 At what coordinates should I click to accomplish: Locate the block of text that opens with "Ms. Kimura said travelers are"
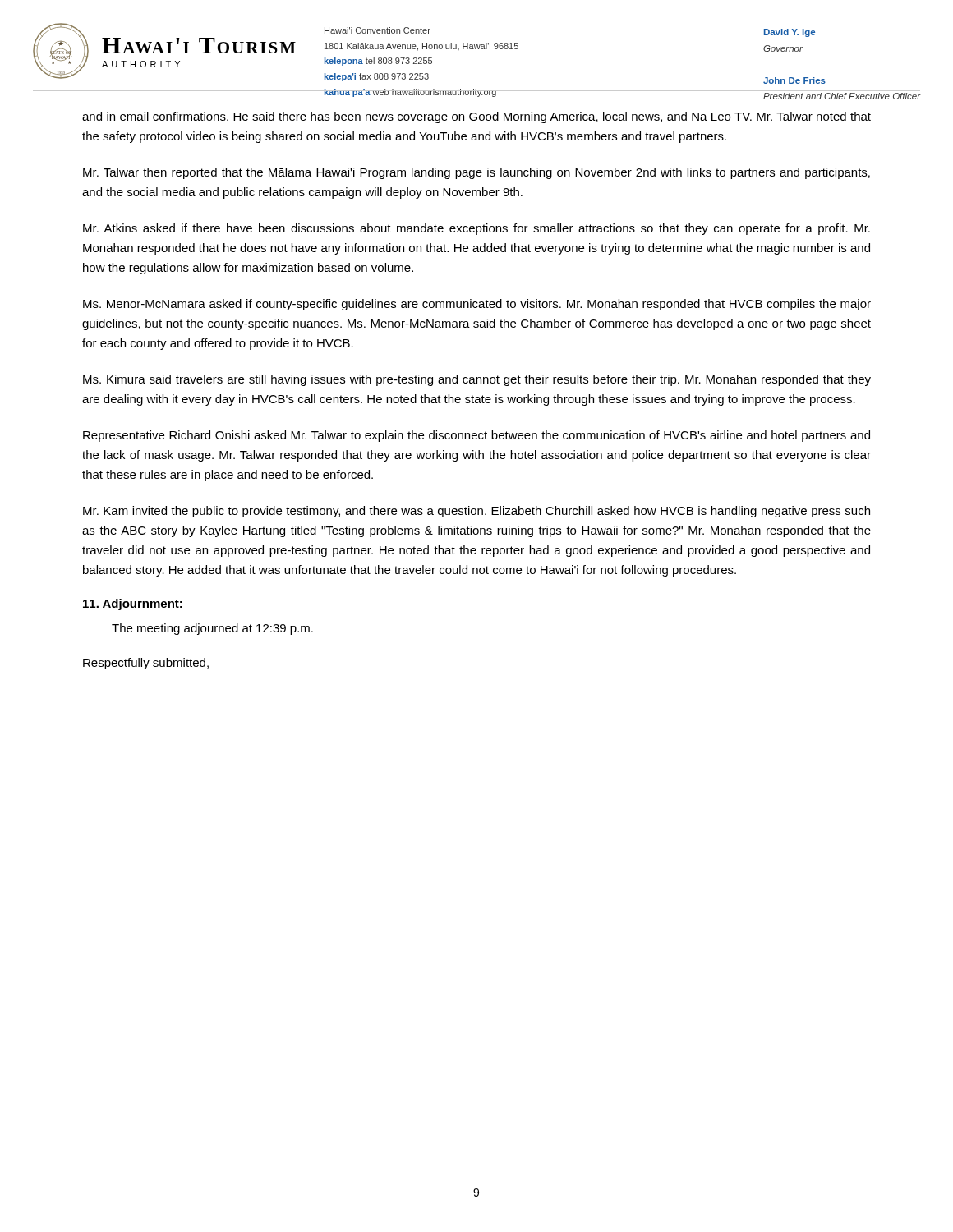pos(476,389)
